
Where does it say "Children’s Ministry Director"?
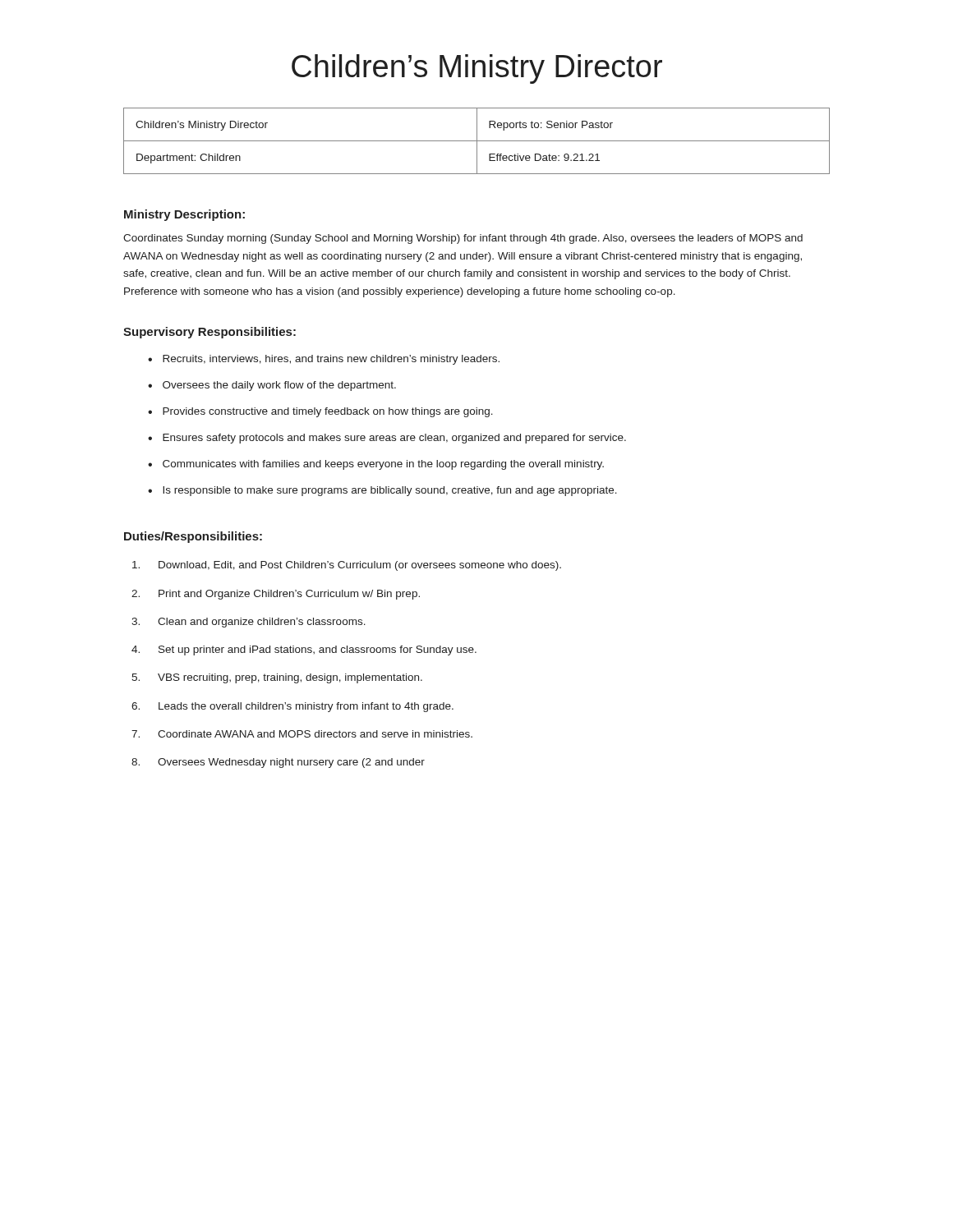[476, 67]
